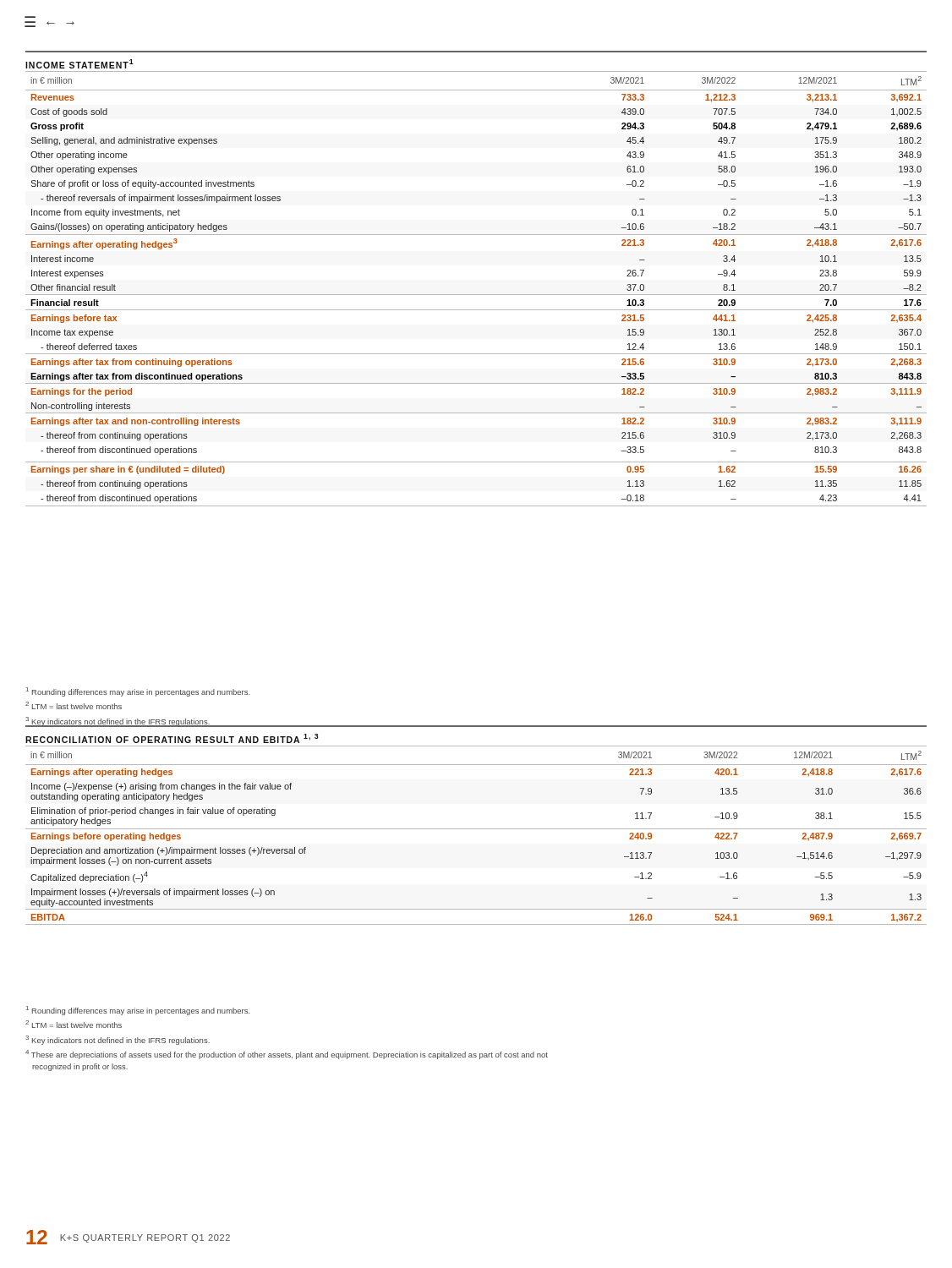Locate the table with the text "Earnings after tax"
952x1268 pixels.
pos(476,289)
